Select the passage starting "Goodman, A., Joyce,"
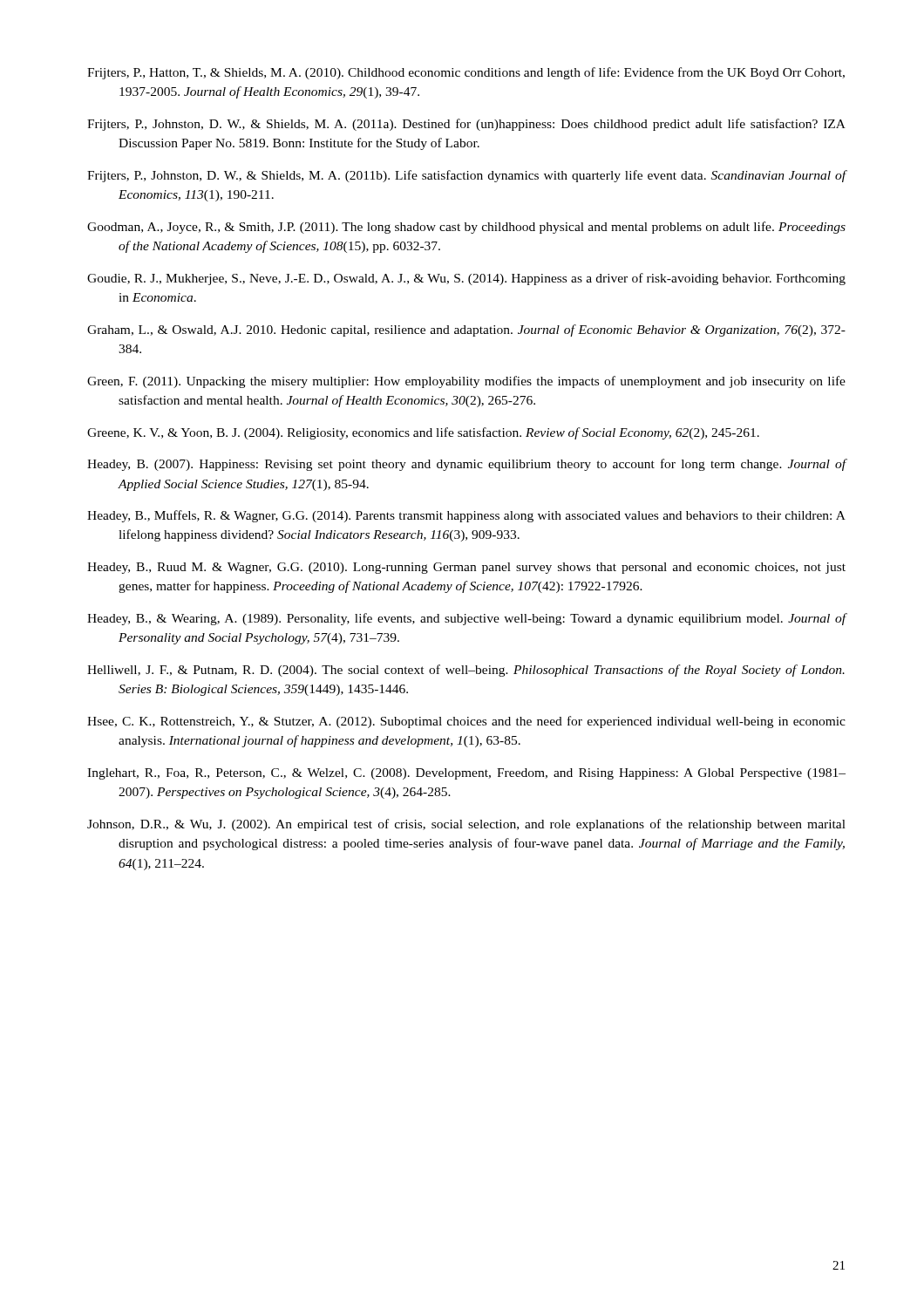 [466, 237]
